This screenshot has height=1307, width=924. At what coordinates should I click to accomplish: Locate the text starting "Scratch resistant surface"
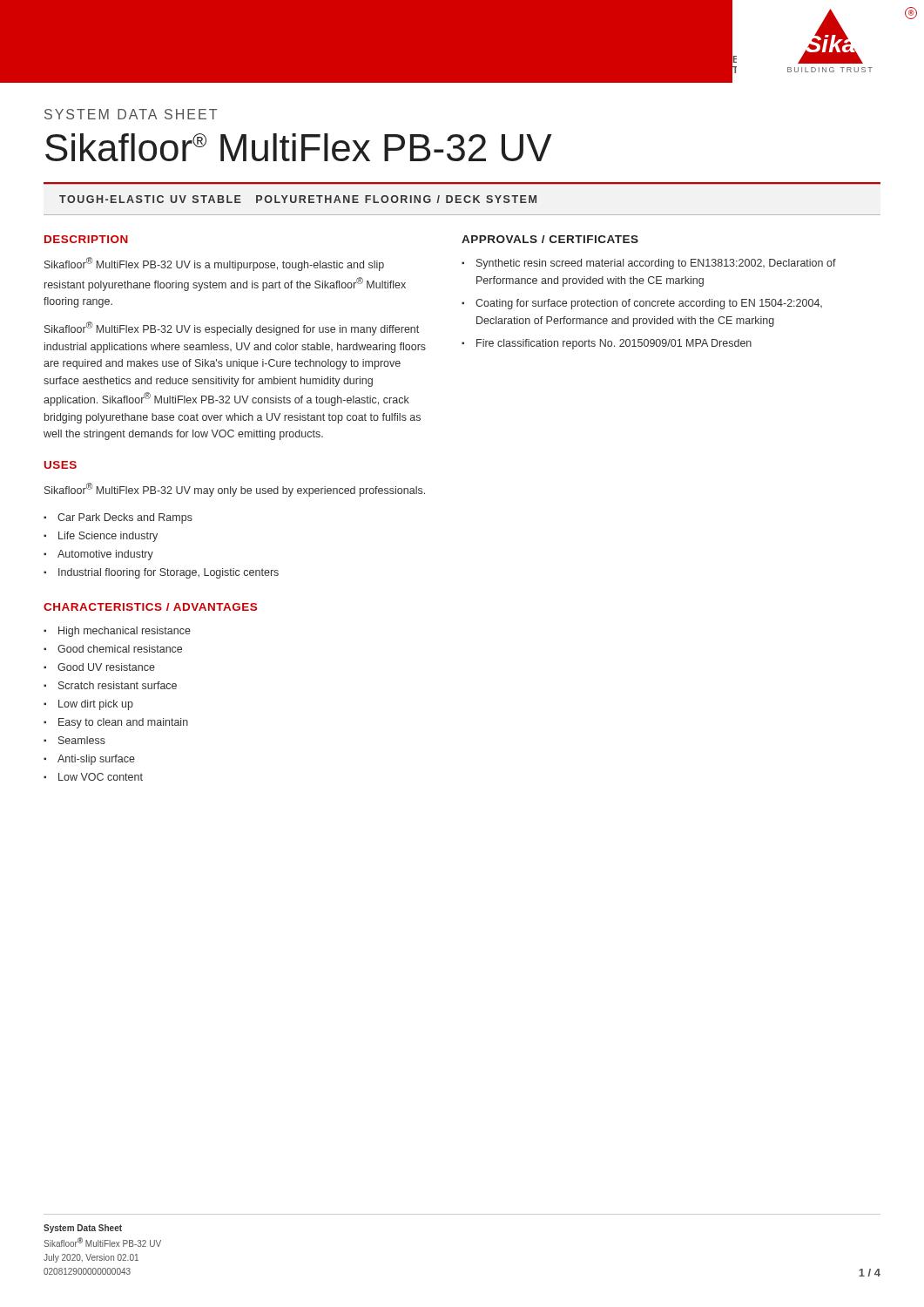point(117,686)
